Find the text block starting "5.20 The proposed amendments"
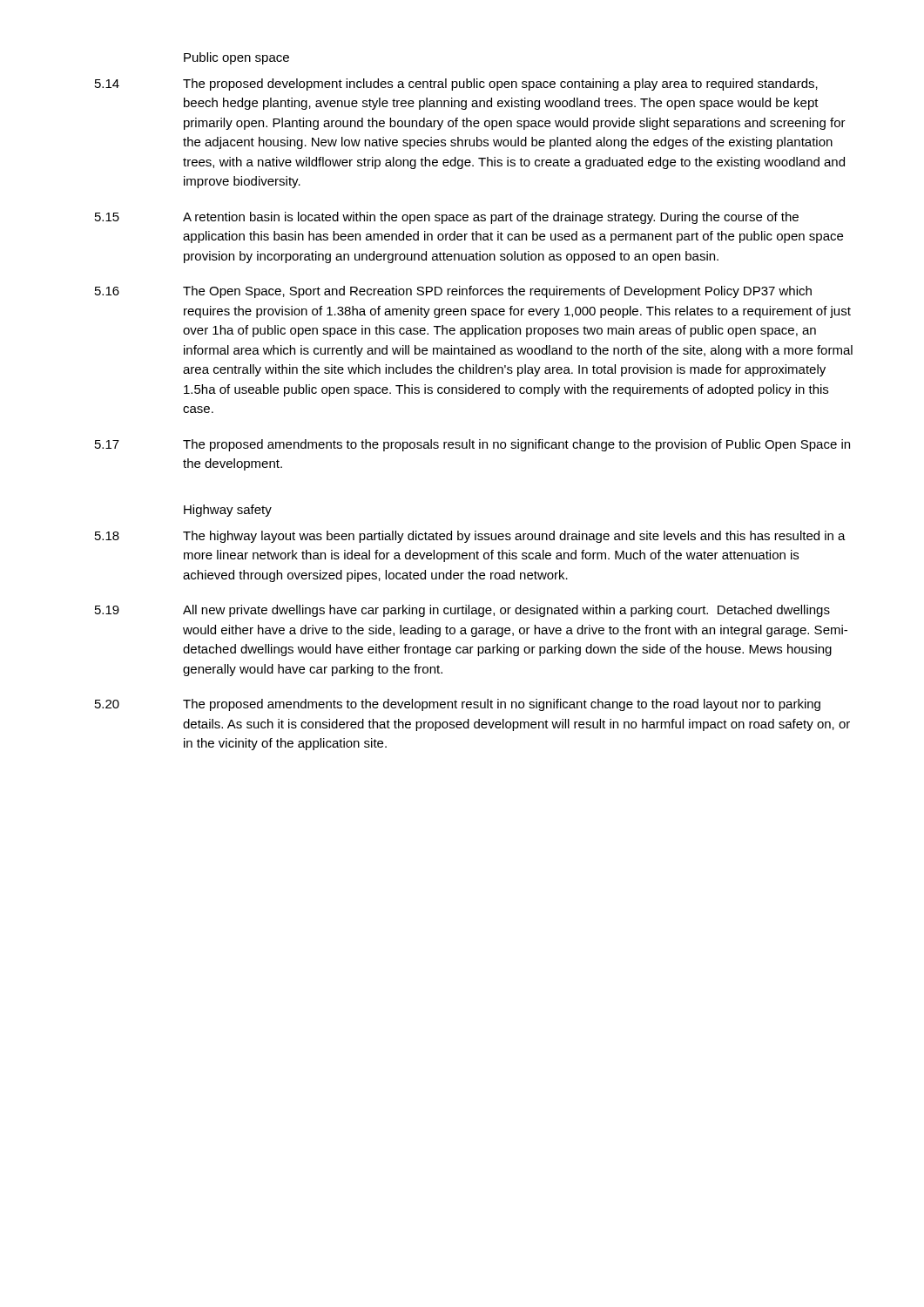924x1307 pixels. coord(474,724)
